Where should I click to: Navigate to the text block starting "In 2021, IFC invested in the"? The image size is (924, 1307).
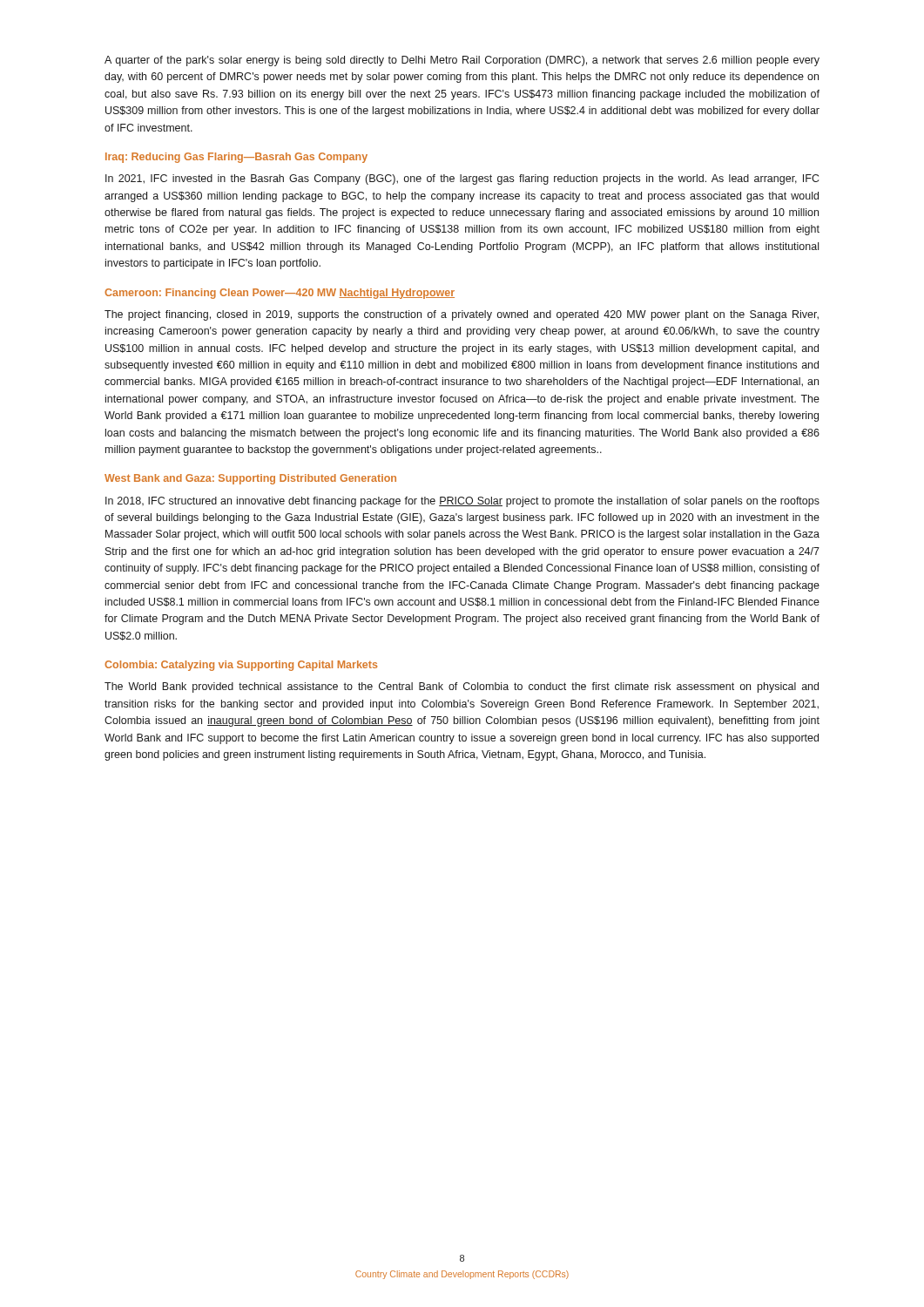click(462, 222)
